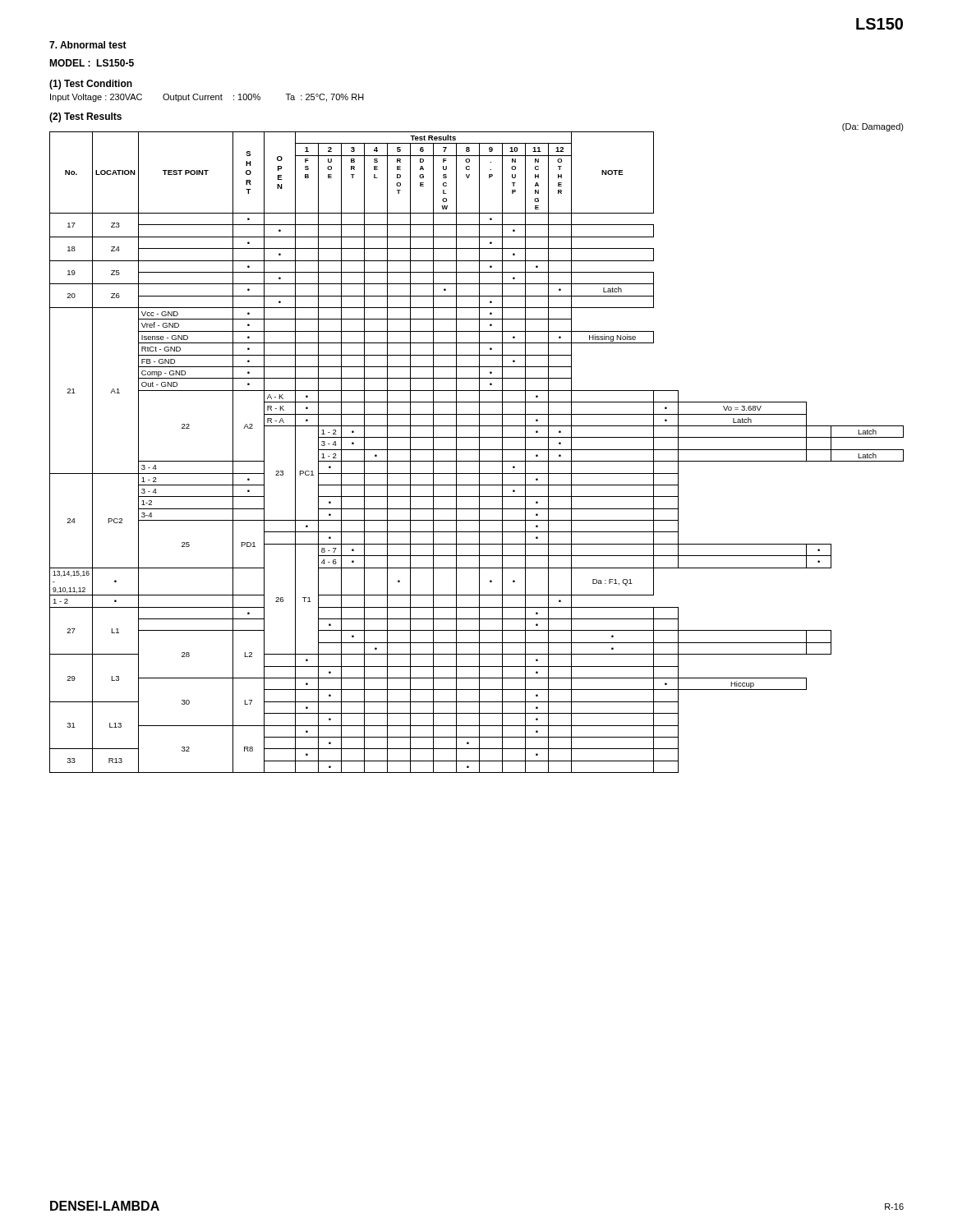Find the element starting "(2) Test Results"
The height and width of the screenshot is (1232, 953).
point(86,117)
